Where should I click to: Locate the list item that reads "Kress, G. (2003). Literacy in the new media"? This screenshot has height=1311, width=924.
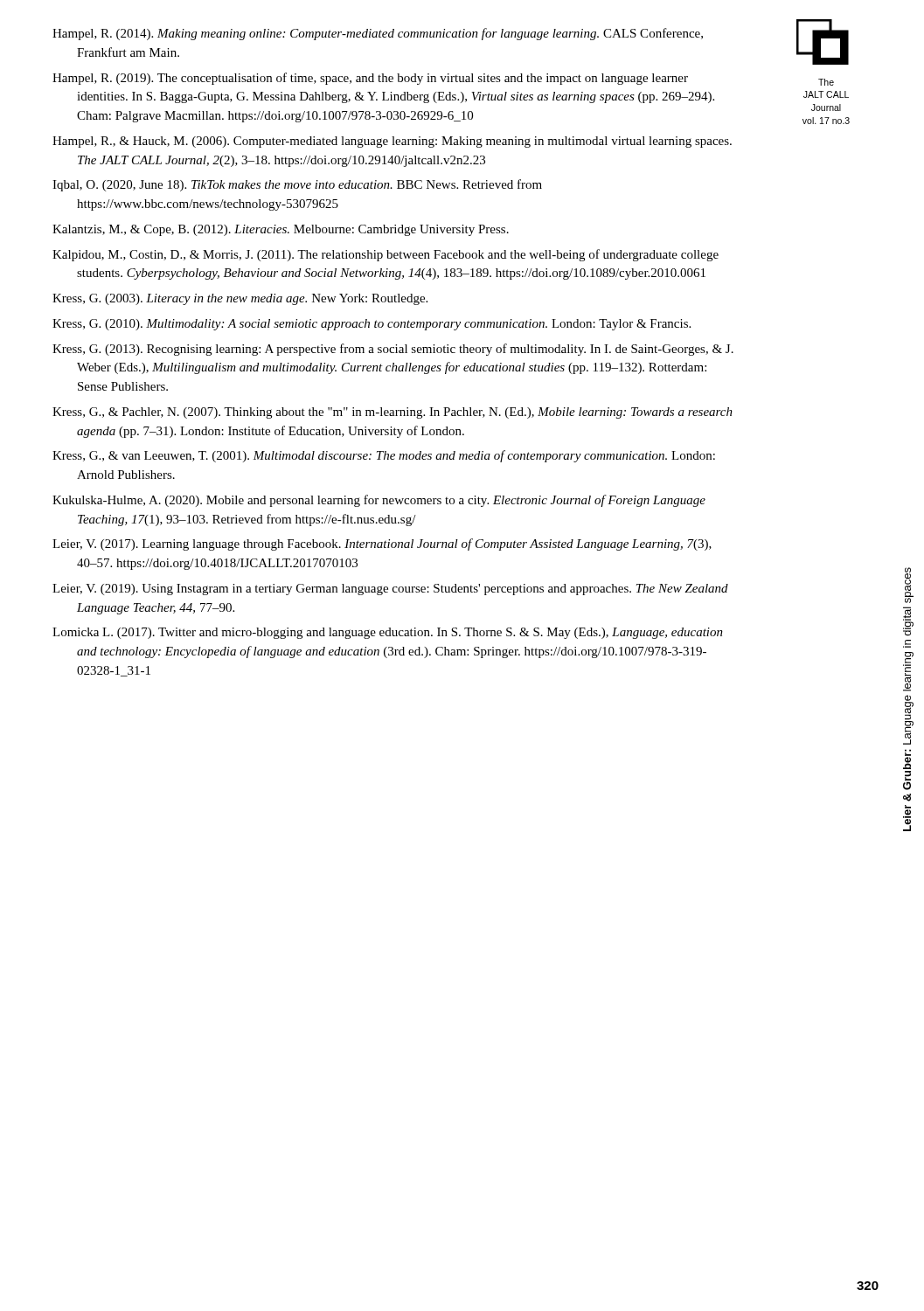click(x=241, y=298)
